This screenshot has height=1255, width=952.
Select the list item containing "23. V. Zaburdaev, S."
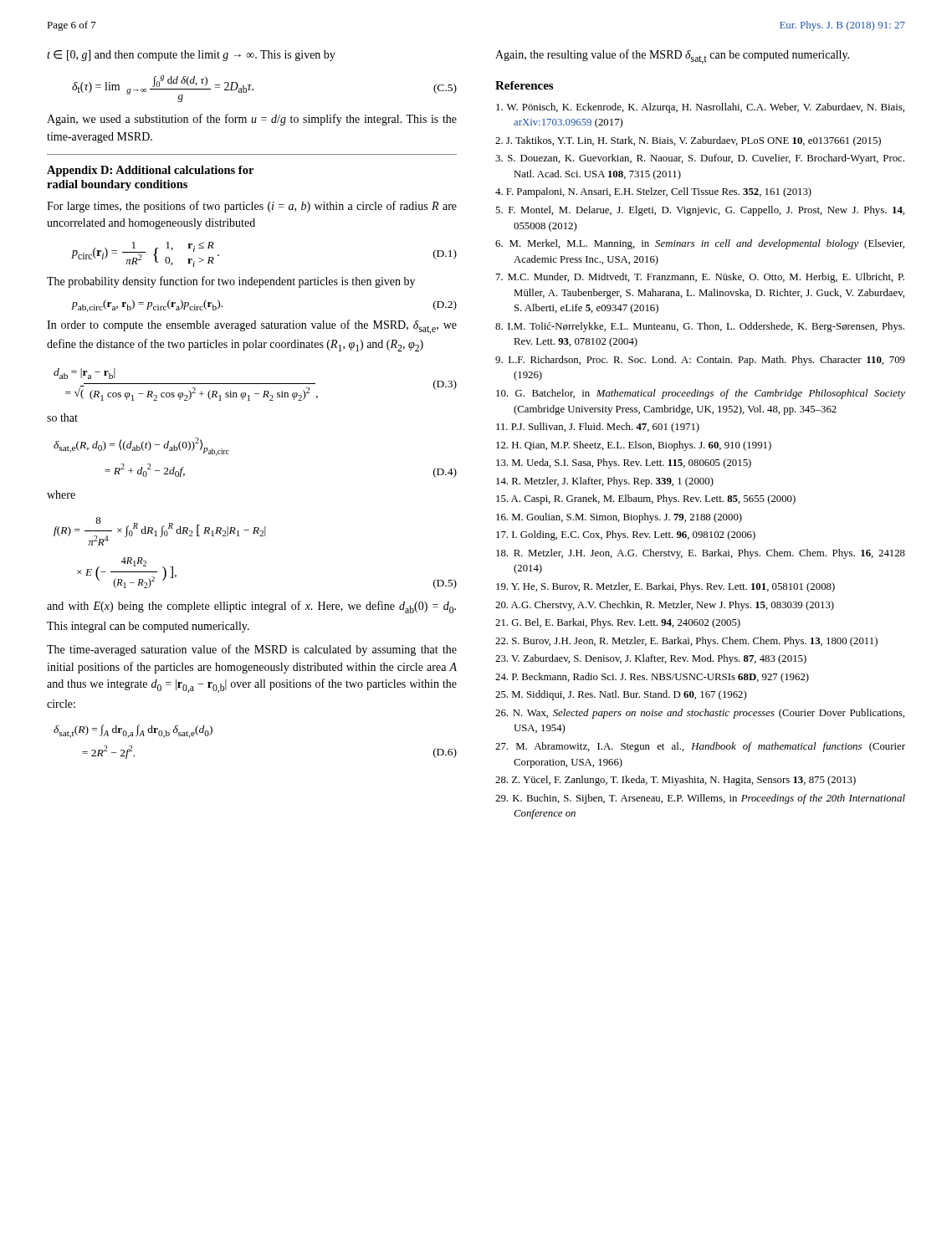pyautogui.click(x=651, y=659)
